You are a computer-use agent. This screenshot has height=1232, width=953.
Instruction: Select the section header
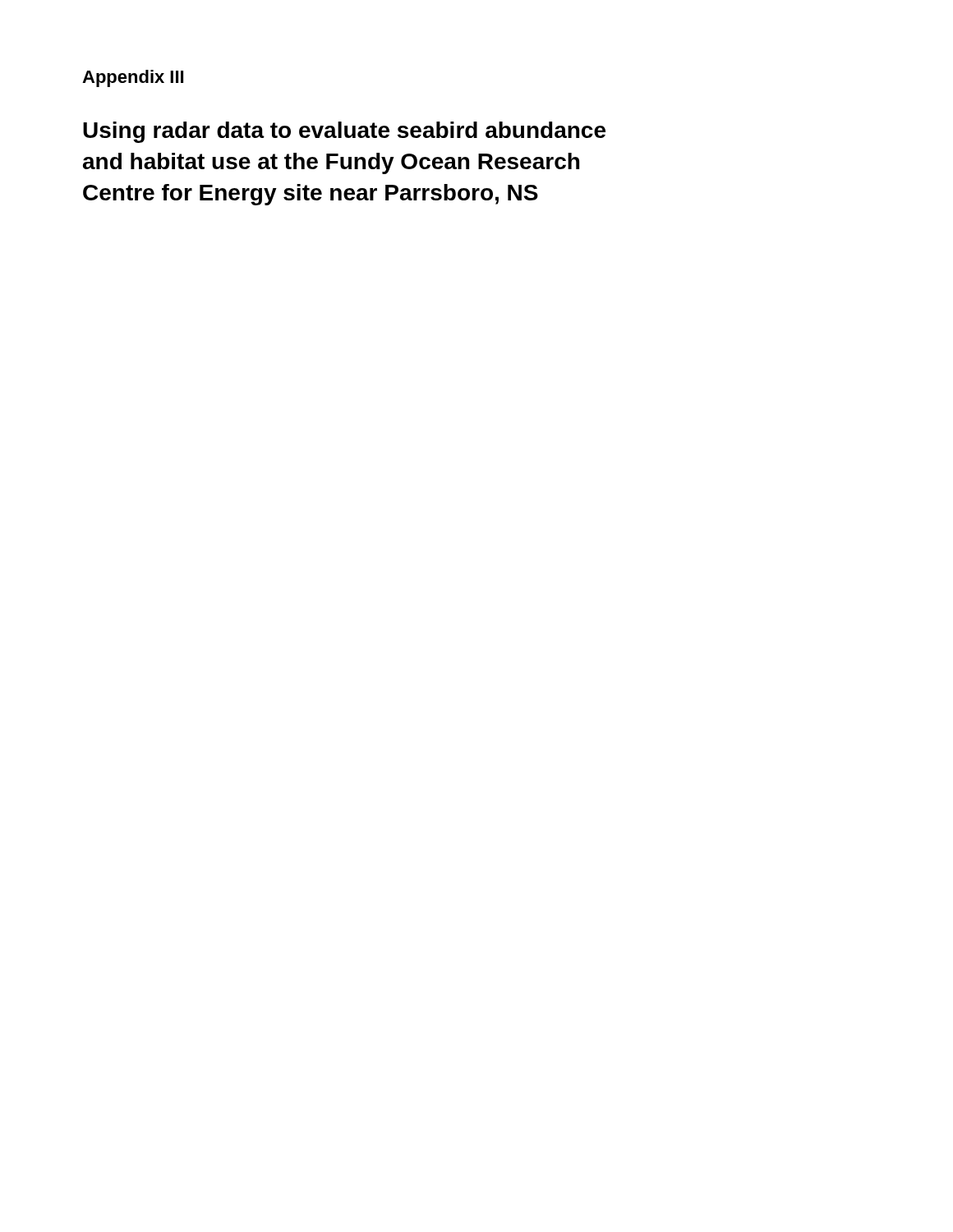pyautogui.click(x=133, y=77)
